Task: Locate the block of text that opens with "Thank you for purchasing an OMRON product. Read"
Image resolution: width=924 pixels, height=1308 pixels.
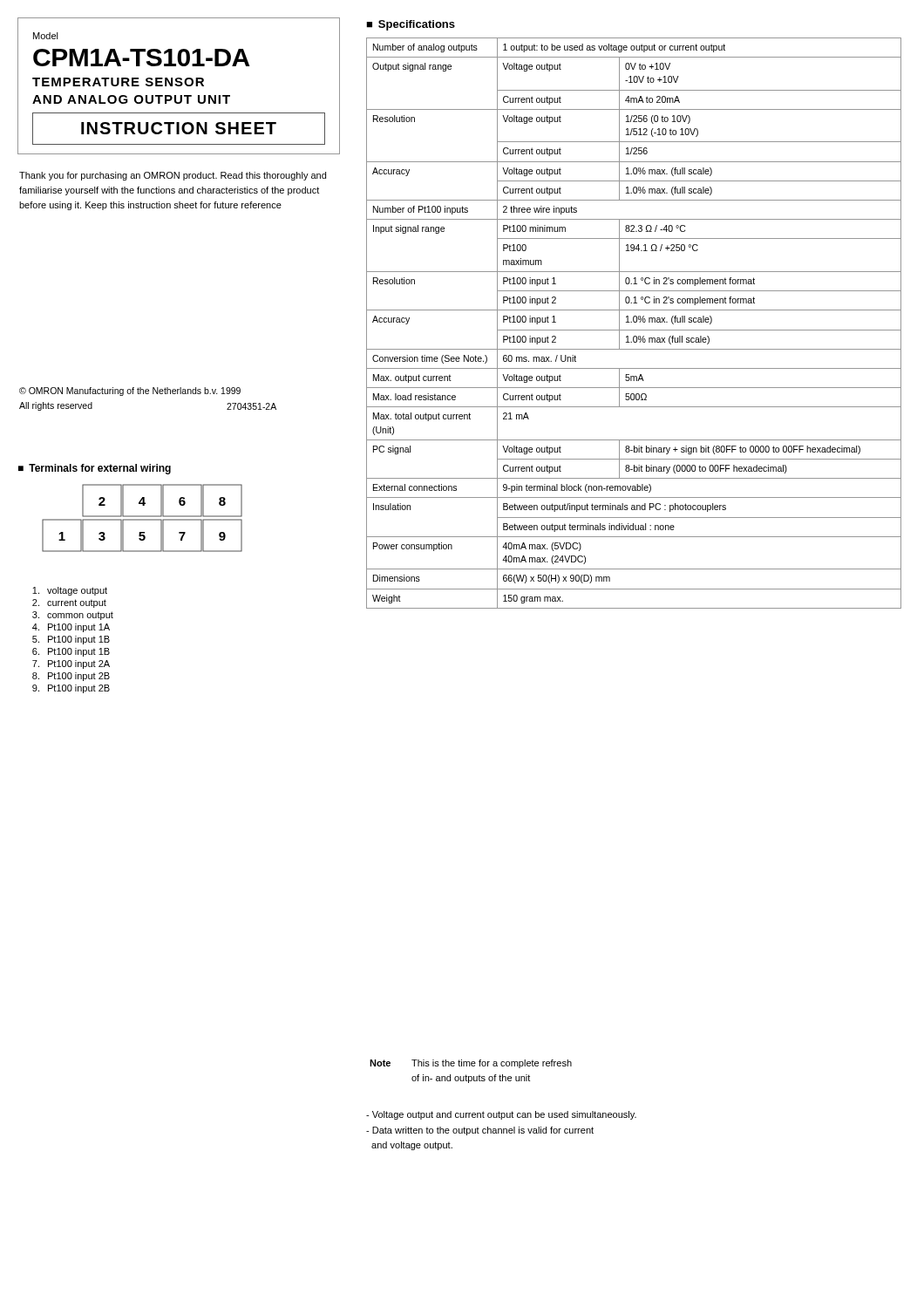Action: 173,190
